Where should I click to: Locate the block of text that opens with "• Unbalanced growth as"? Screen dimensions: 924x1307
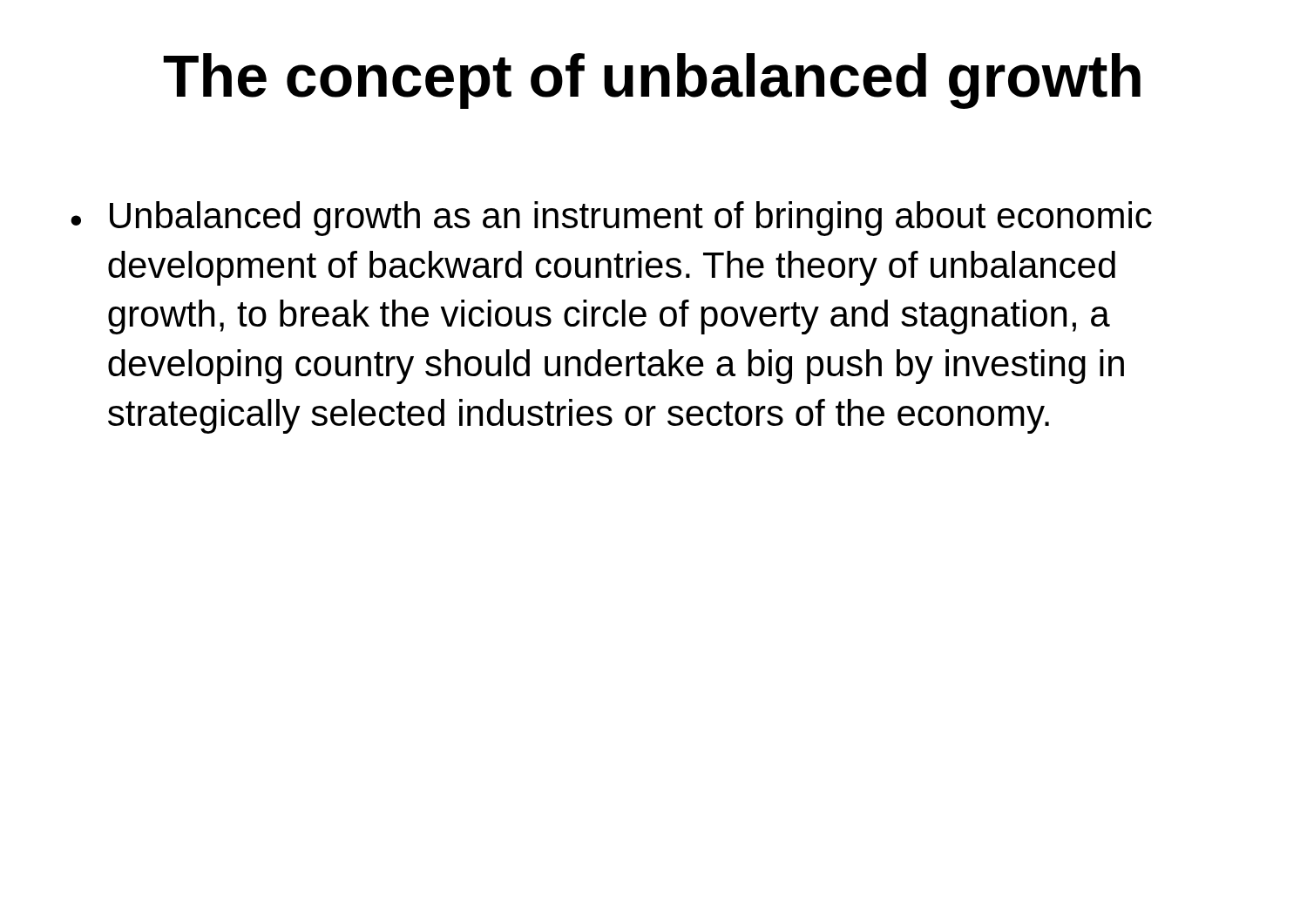654,315
